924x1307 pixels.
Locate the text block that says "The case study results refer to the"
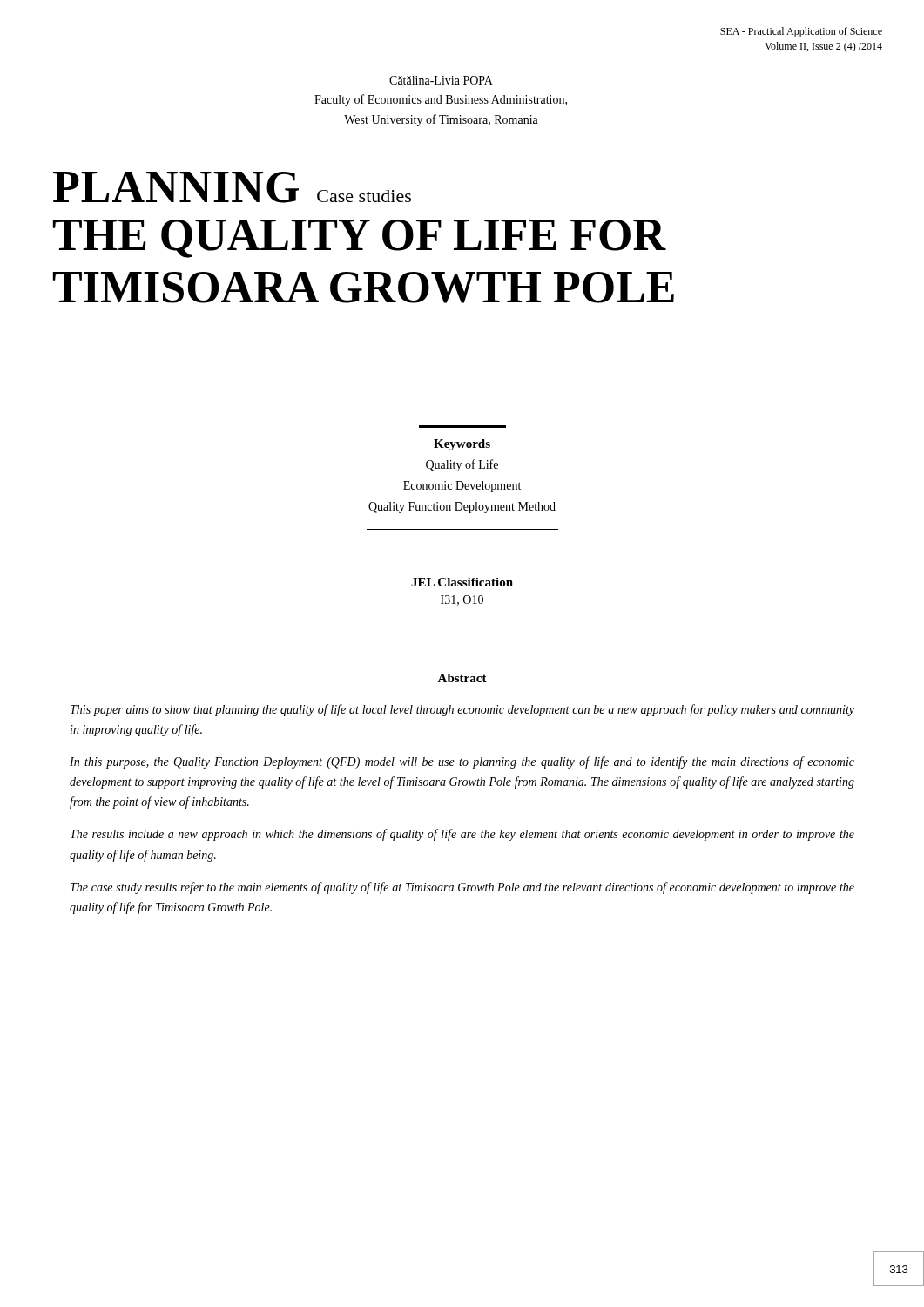[x=462, y=897]
